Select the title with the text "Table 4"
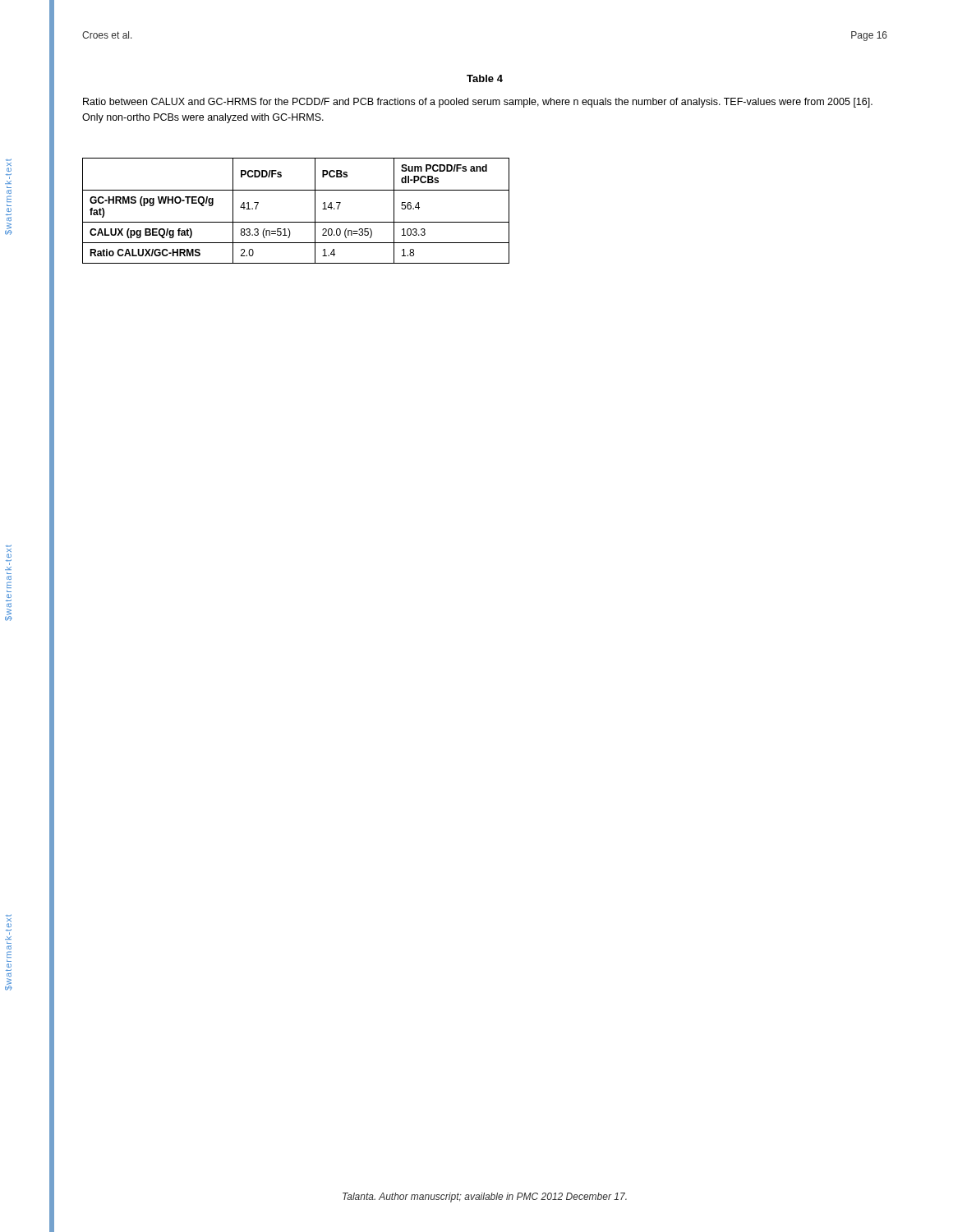This screenshot has width=953, height=1232. 485,78
